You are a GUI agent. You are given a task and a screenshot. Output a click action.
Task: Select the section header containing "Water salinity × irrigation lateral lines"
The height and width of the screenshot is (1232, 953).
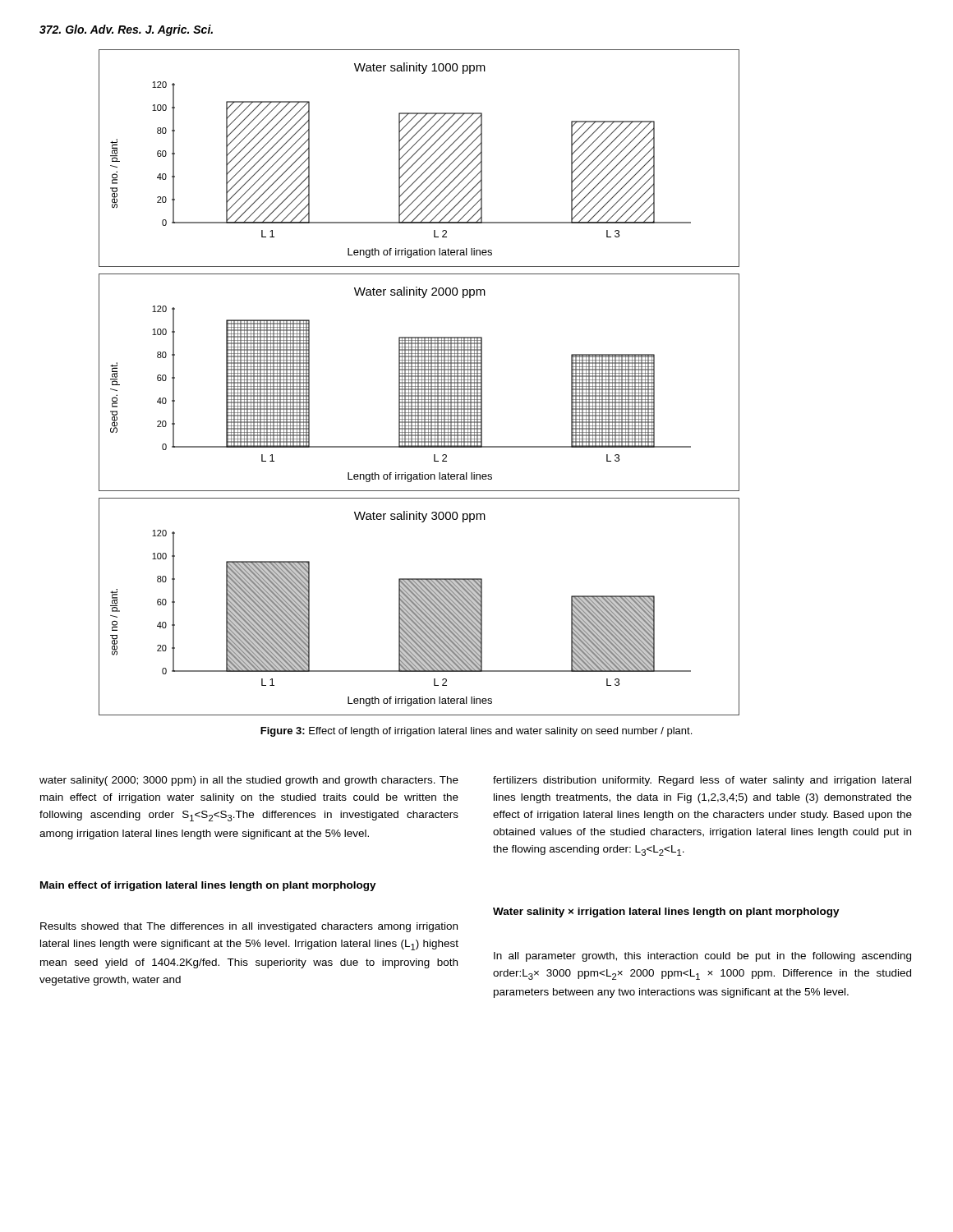666,911
